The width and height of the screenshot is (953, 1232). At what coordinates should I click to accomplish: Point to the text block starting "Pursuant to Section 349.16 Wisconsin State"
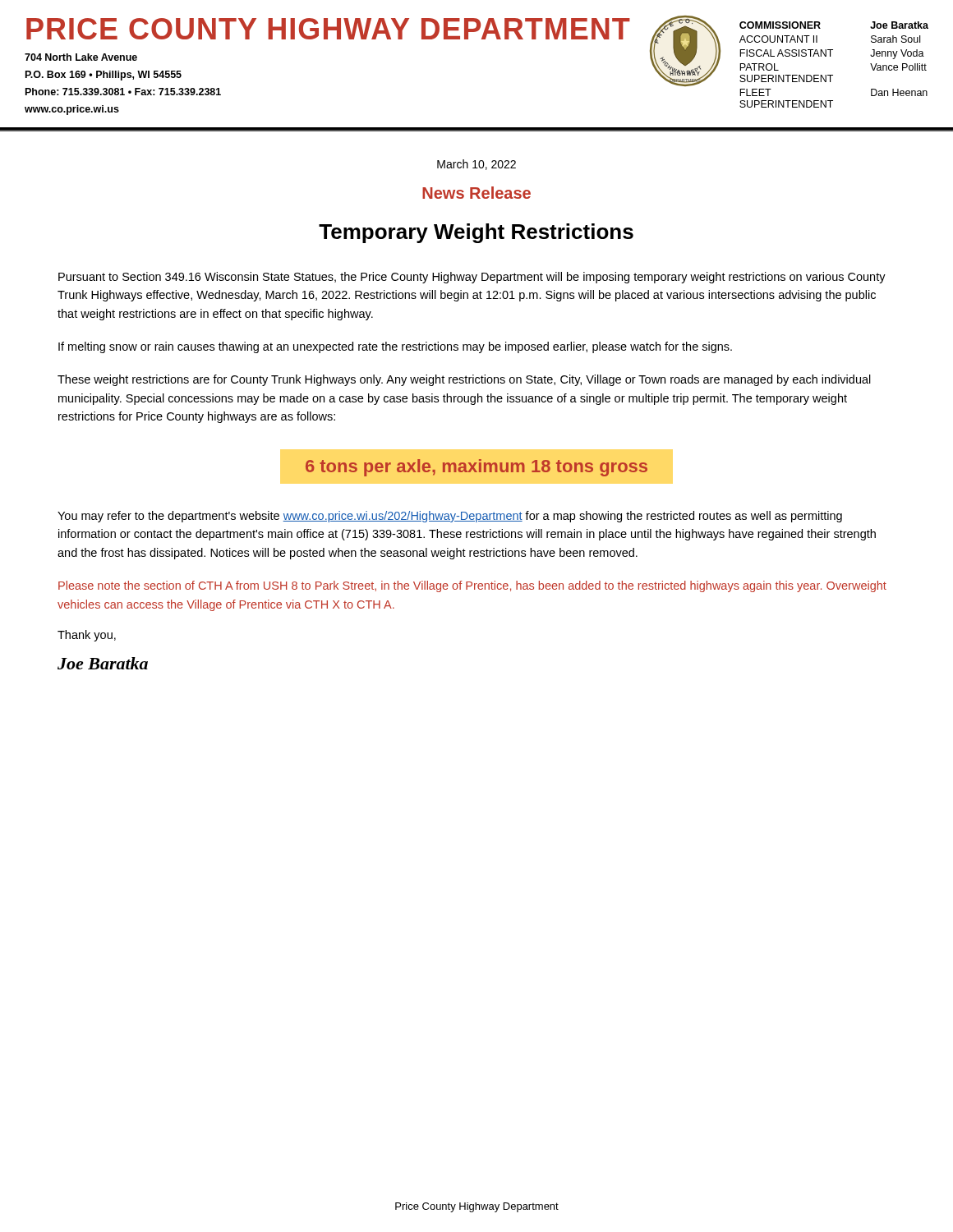coord(471,295)
